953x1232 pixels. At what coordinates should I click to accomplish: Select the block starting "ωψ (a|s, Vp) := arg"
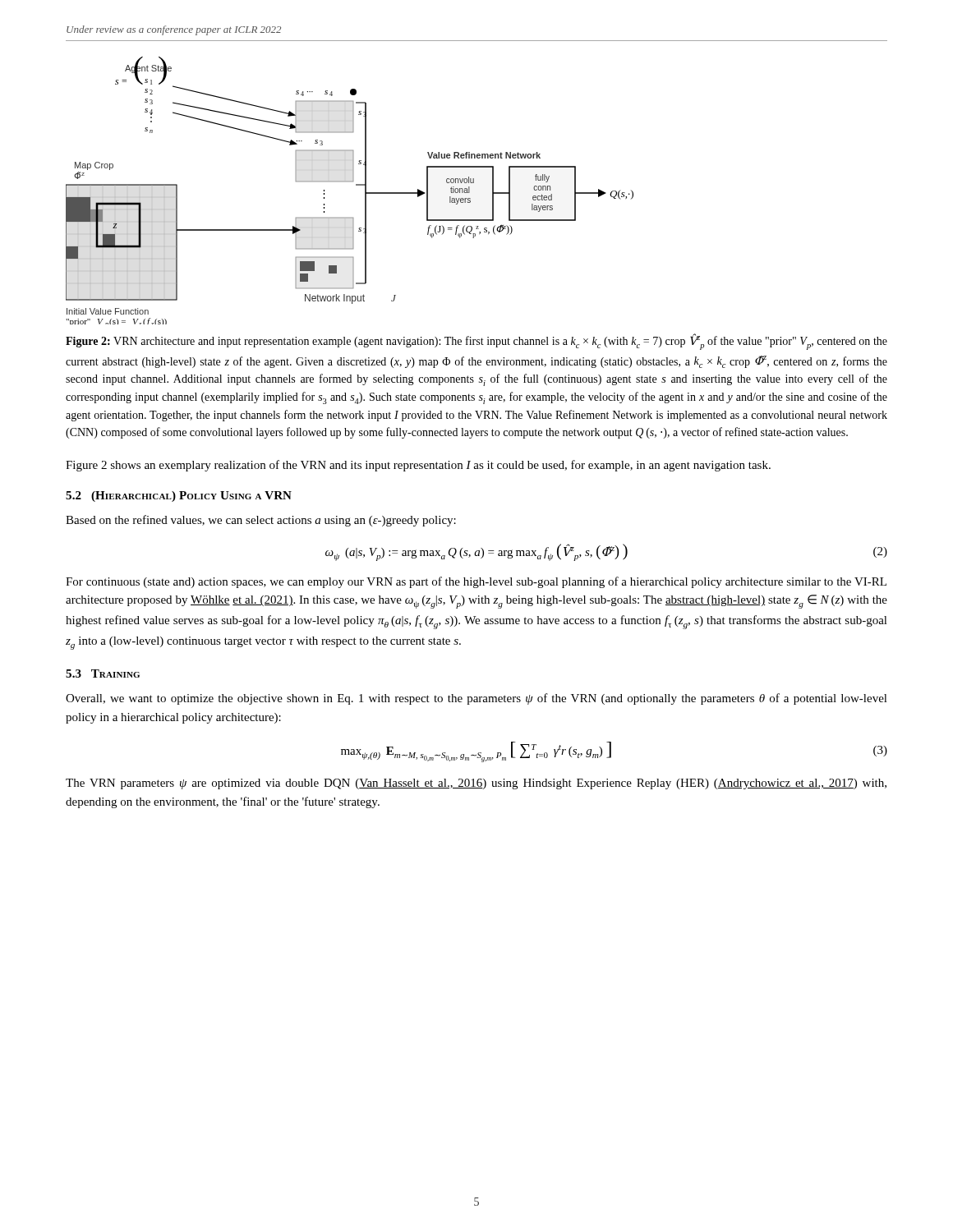coord(606,551)
